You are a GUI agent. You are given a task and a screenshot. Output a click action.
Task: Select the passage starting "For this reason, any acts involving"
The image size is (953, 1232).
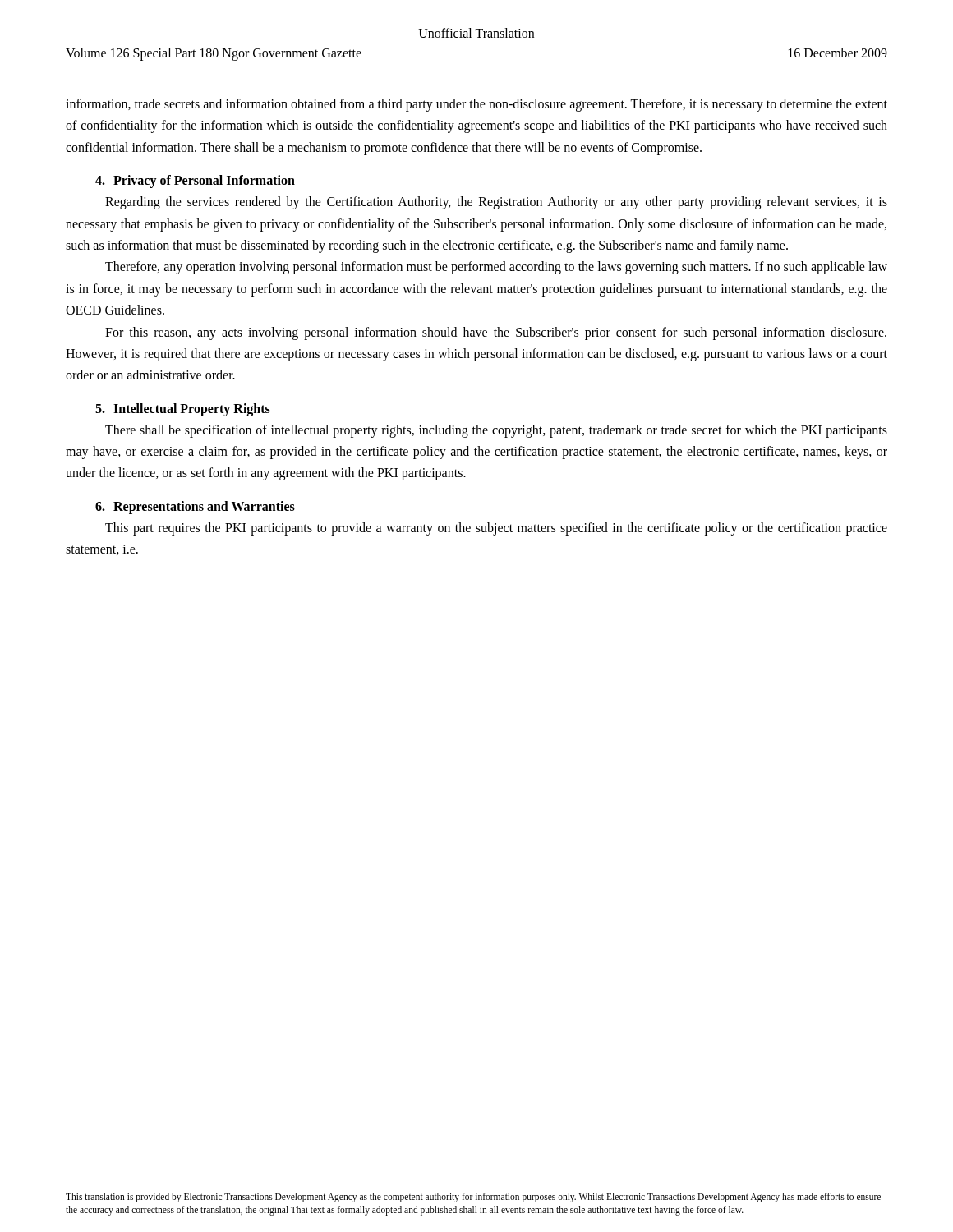(476, 354)
